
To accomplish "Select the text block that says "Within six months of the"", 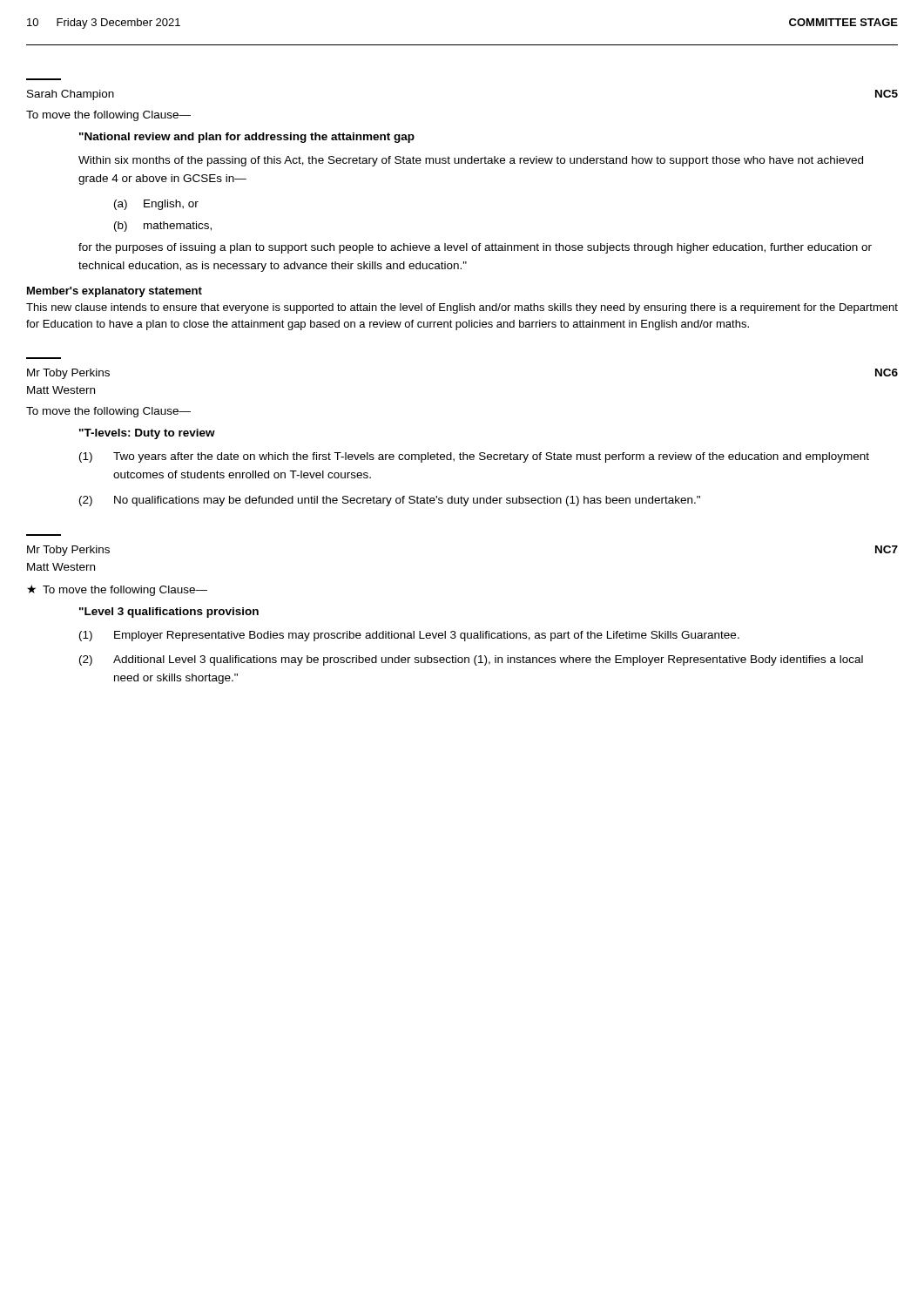I will (x=471, y=169).
